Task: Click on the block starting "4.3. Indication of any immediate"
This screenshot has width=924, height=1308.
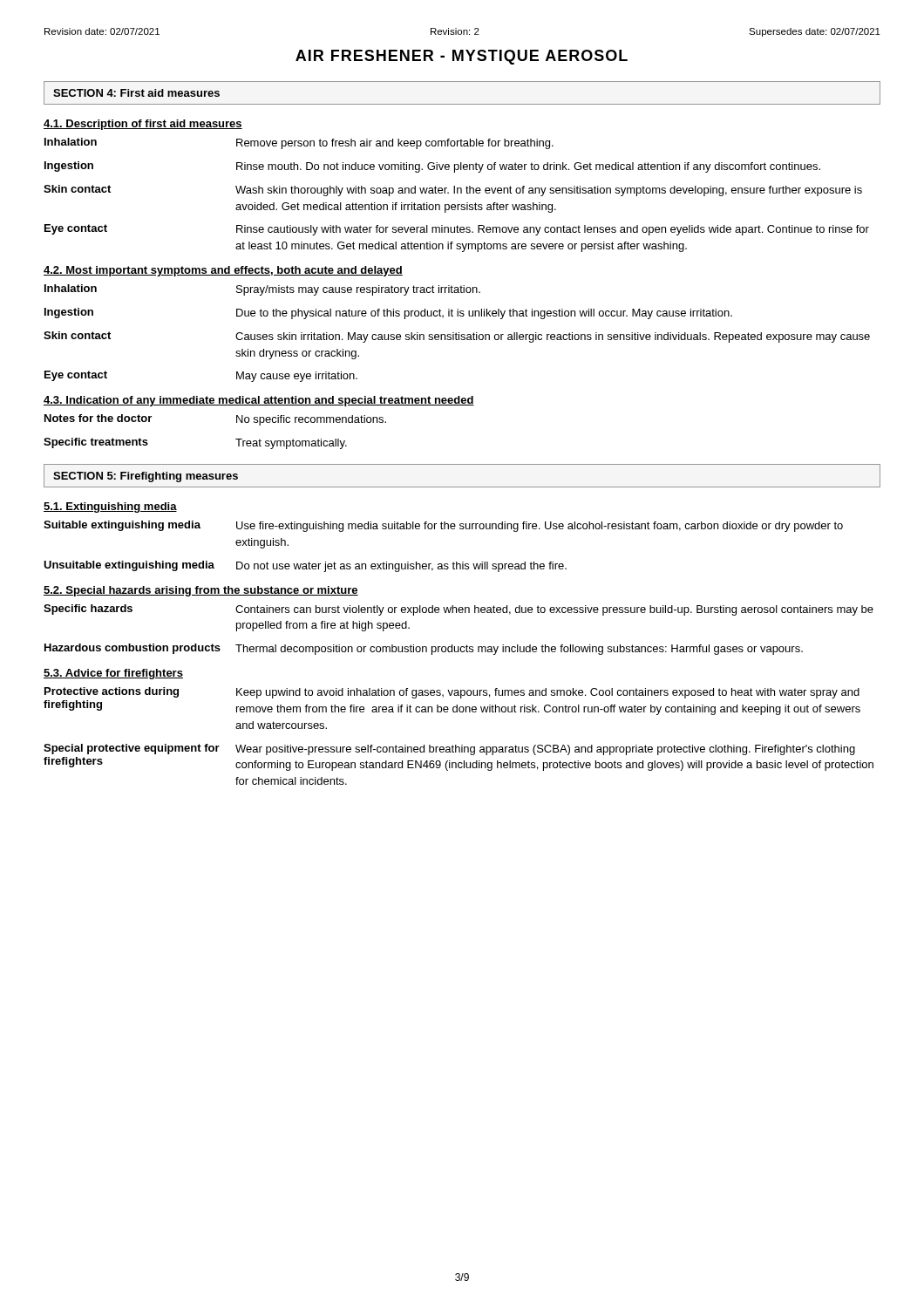Action: pyautogui.click(x=259, y=400)
